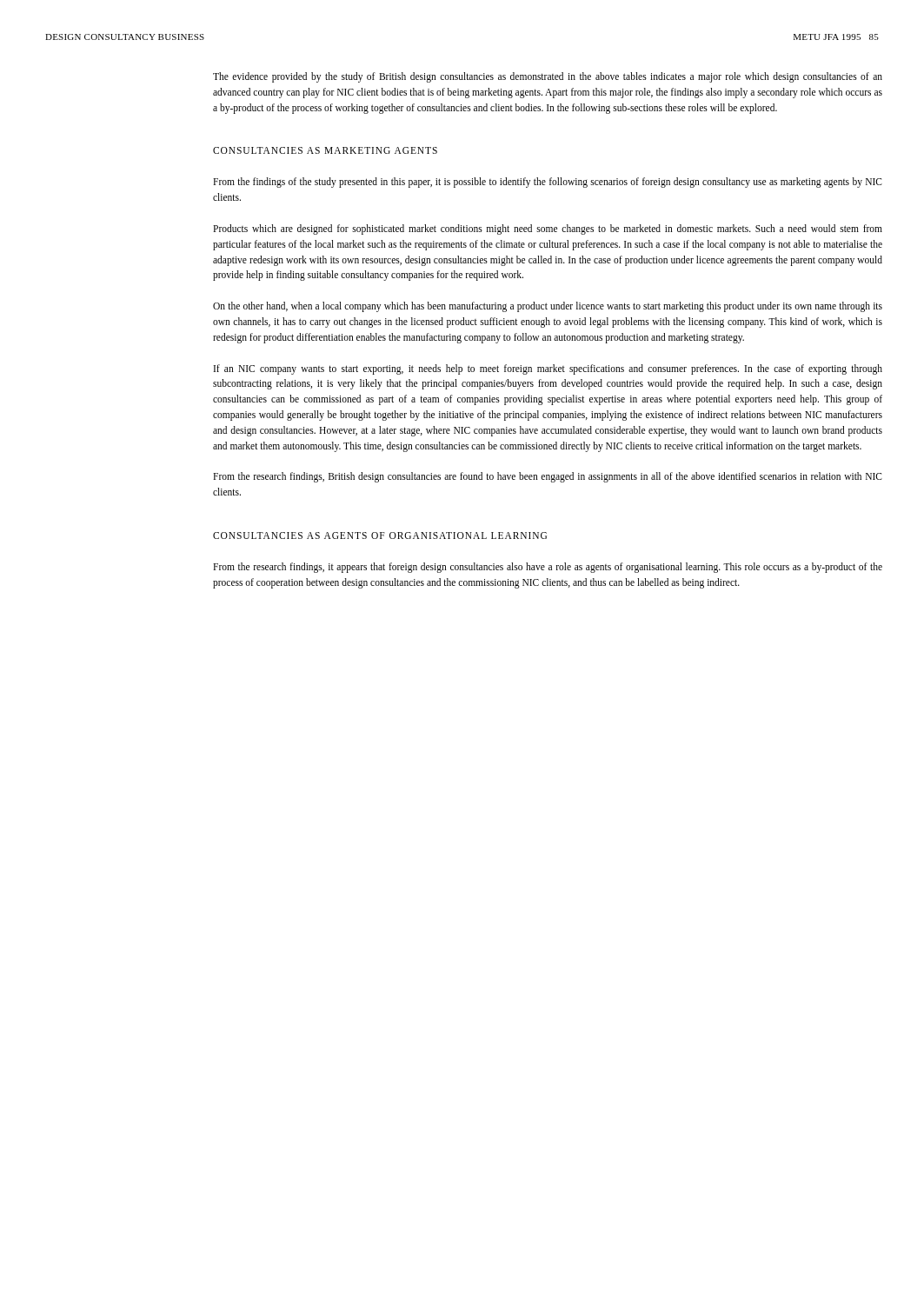Click on the text block with the text "The evidence provided"
This screenshot has height=1304, width=924.
click(x=548, y=92)
